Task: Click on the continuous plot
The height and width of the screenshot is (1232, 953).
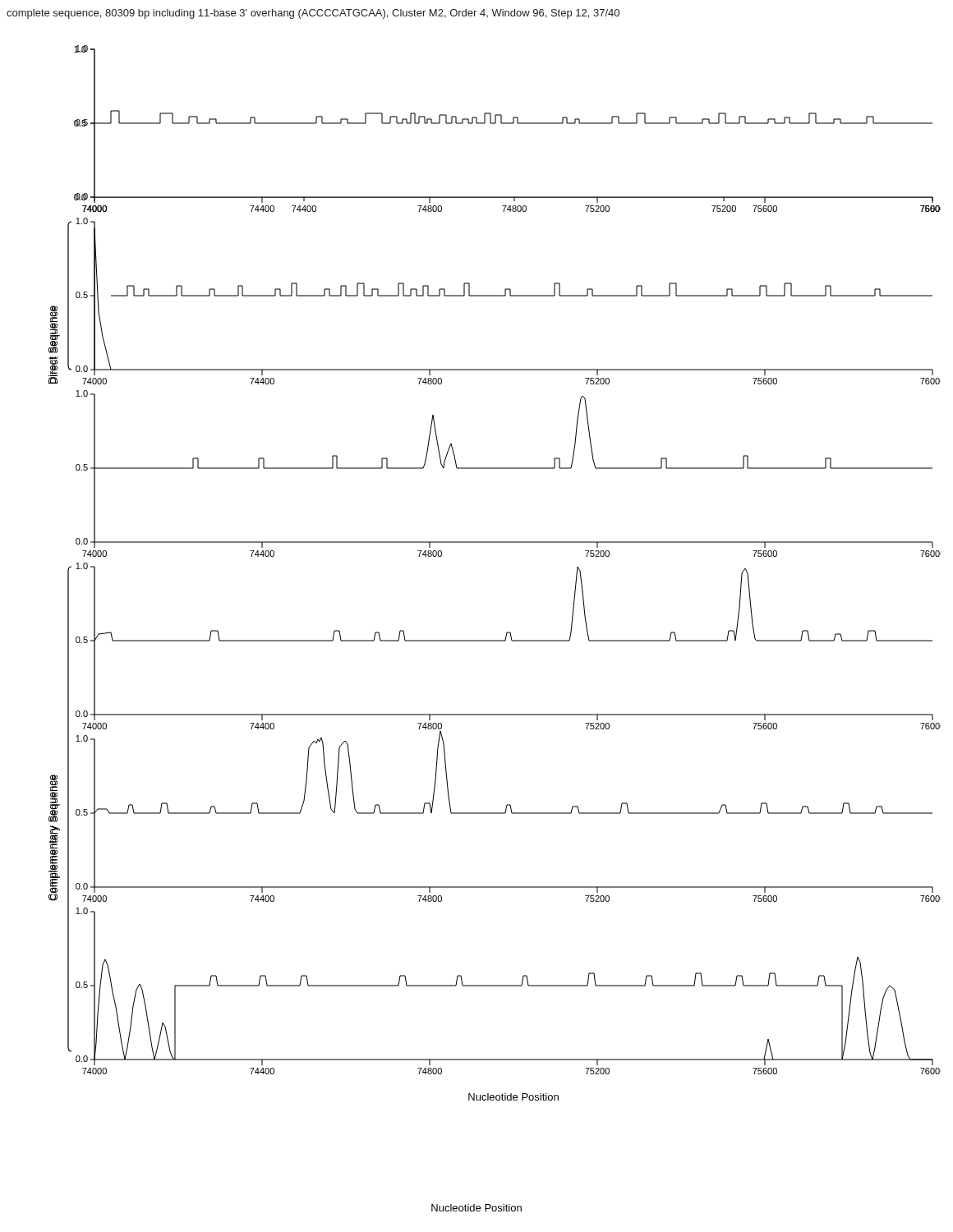Action: pyautogui.click(x=493, y=616)
